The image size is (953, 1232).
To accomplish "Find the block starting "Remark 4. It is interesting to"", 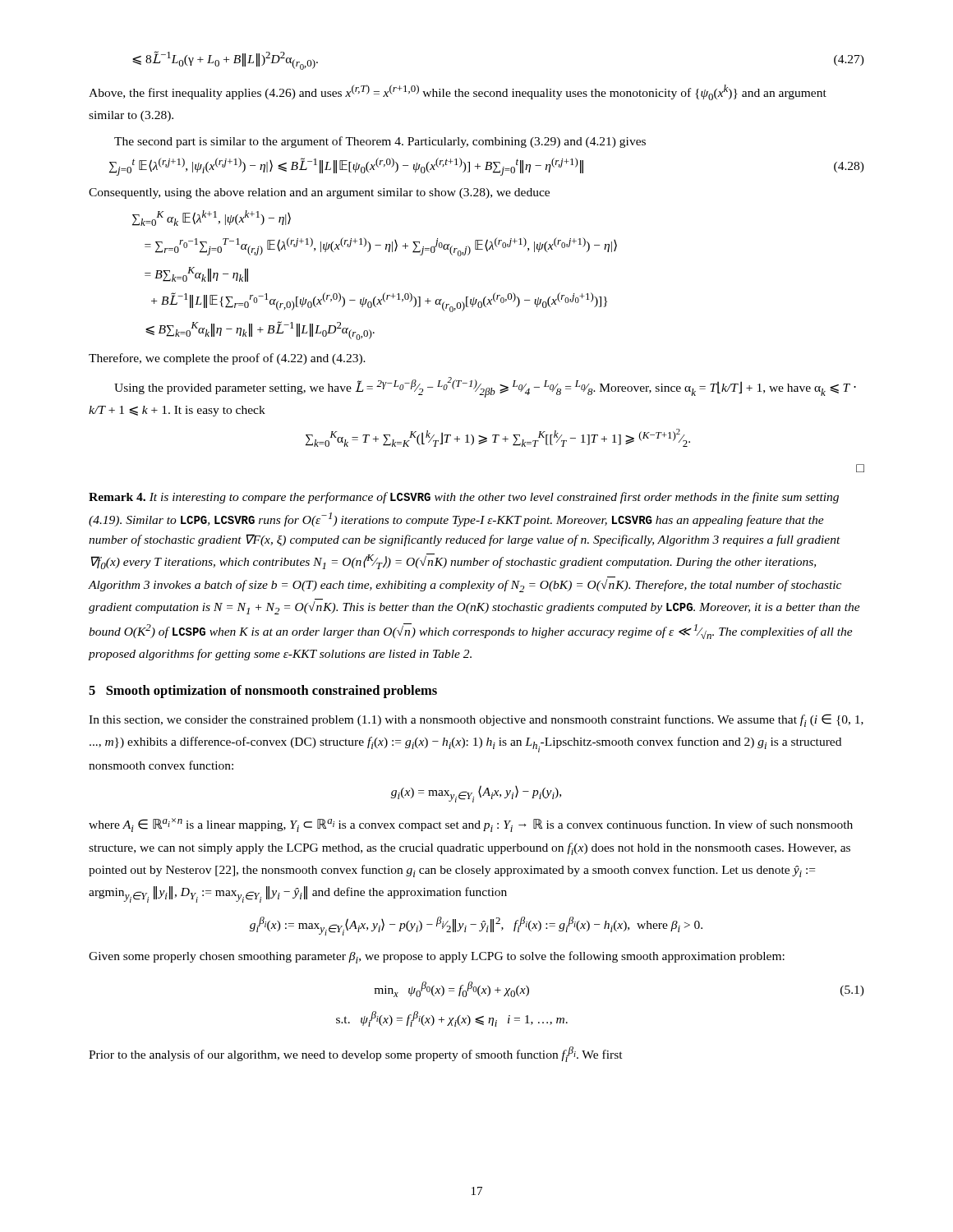I will 474,575.
